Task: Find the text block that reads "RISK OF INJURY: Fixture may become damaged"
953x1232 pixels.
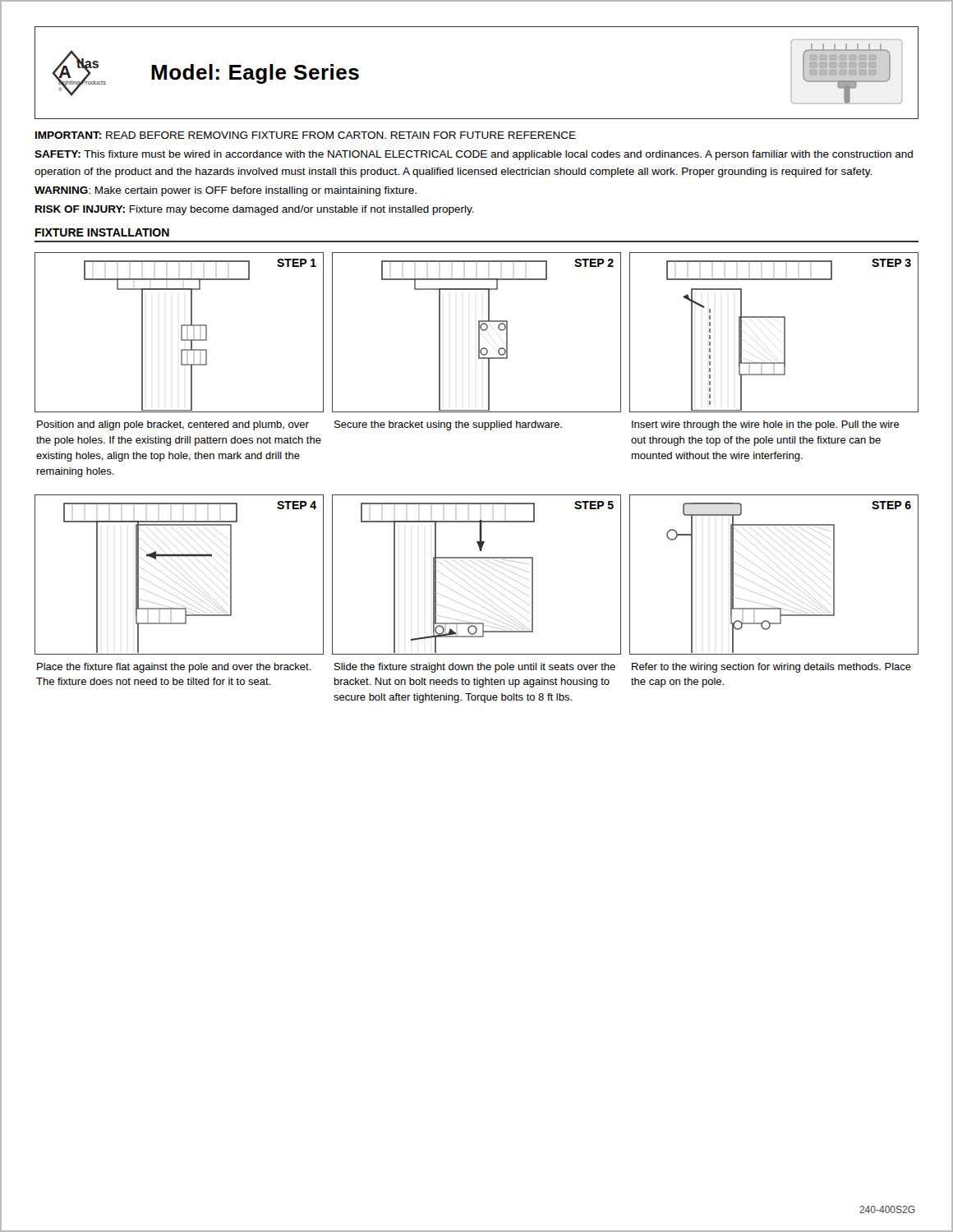Action: pyautogui.click(x=254, y=209)
